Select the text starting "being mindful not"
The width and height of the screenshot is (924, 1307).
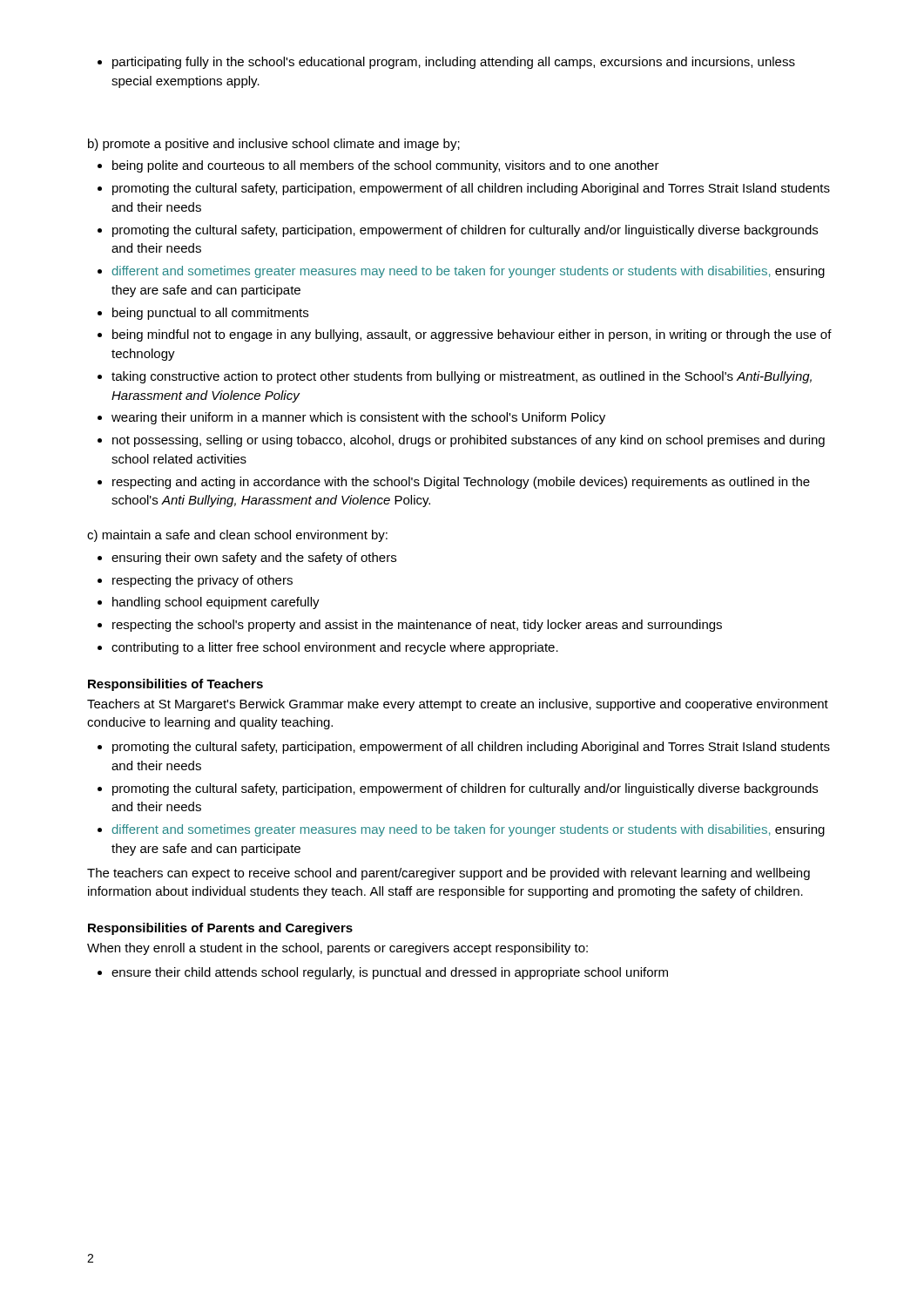[x=471, y=344]
